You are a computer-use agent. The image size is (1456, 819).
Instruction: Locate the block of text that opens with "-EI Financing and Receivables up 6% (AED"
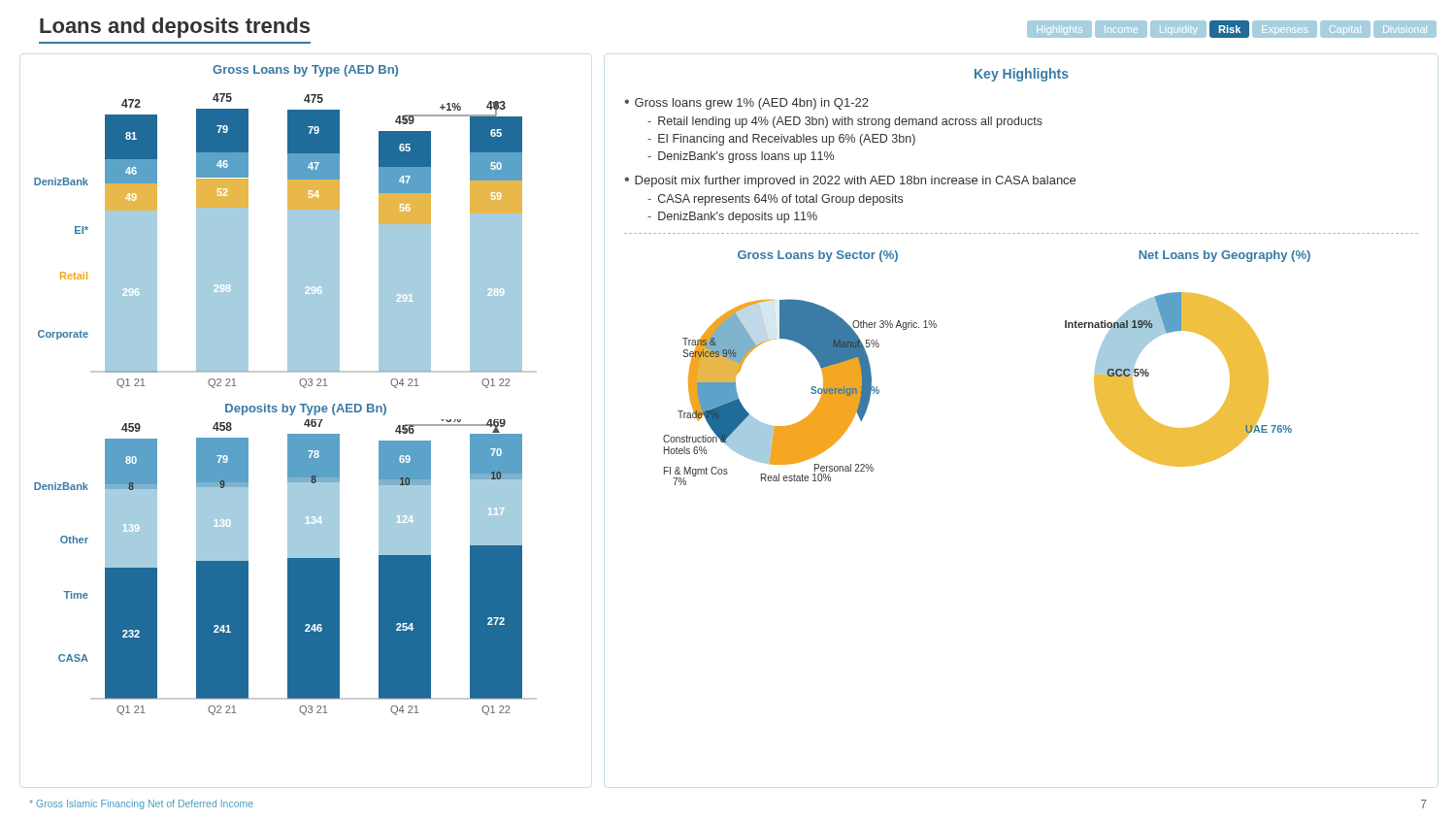pyautogui.click(x=782, y=139)
